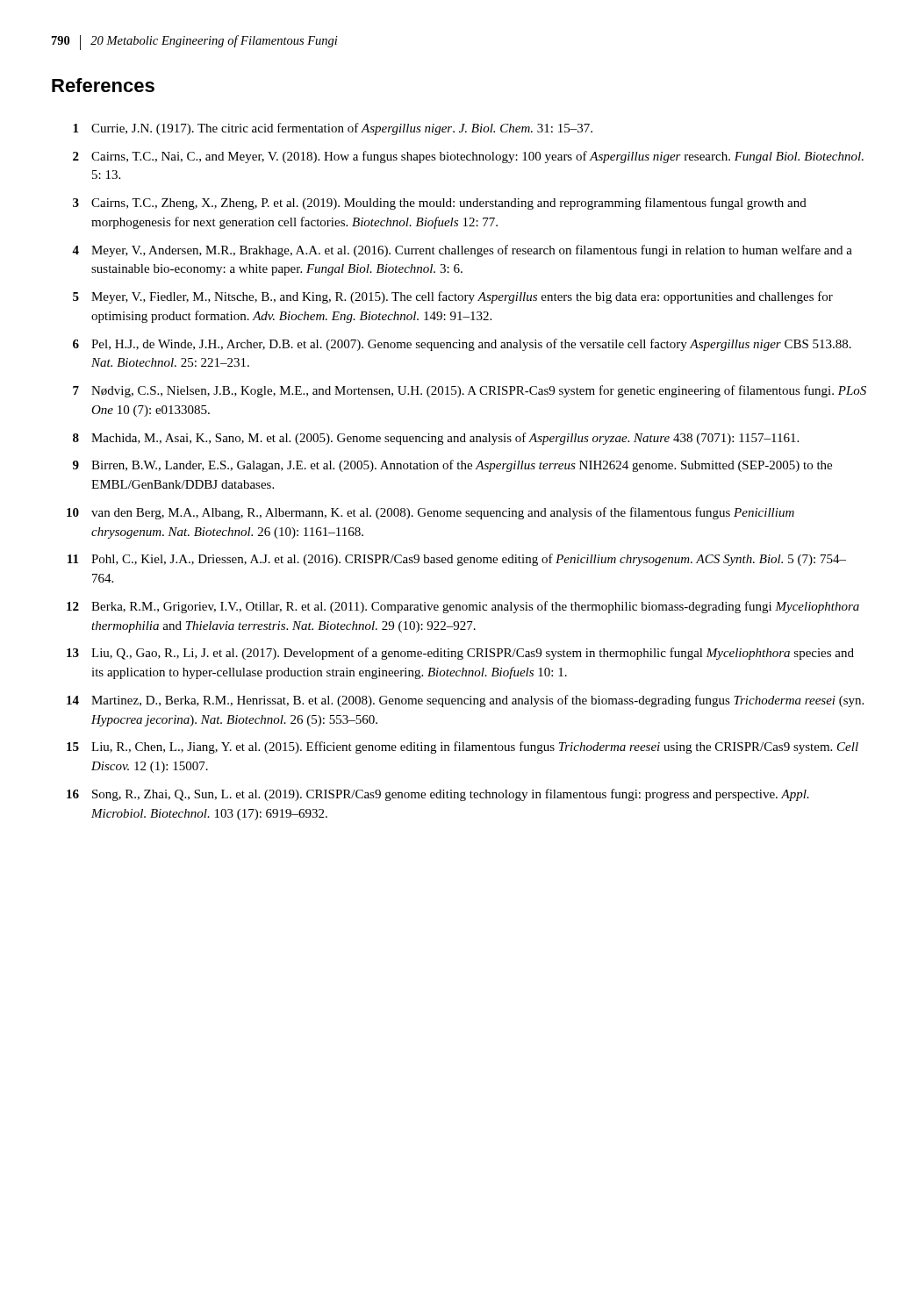This screenshot has width=918, height=1316.
Task: Locate the block of text that opens with "12 Berka, R.M., Grigoriev,"
Action: [x=459, y=616]
